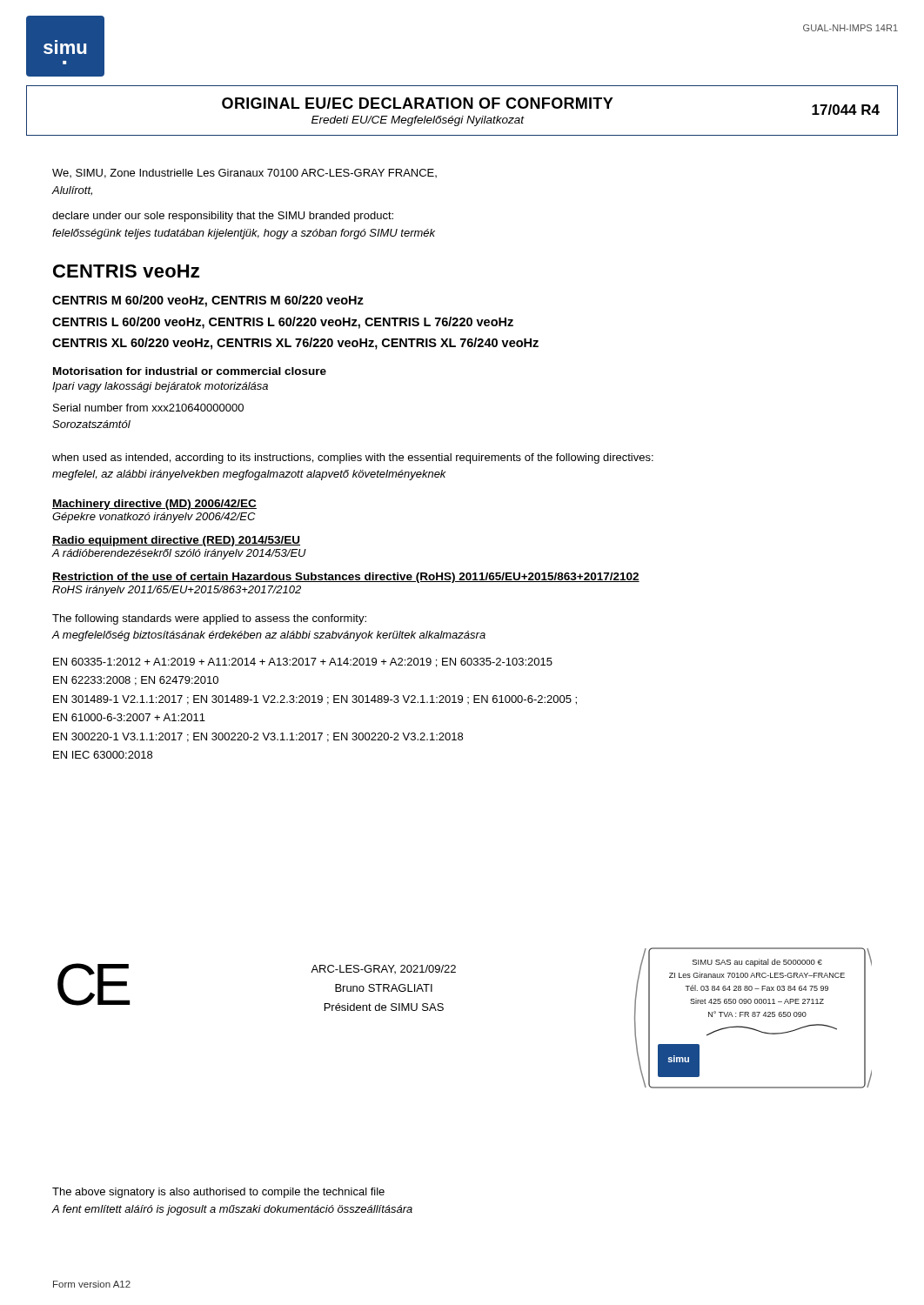
Task: Click on the region starting "ARC-LES-GRAY, 2021/09/22 Bruno STRAGLIATI Président de SIMU"
Action: pos(384,988)
